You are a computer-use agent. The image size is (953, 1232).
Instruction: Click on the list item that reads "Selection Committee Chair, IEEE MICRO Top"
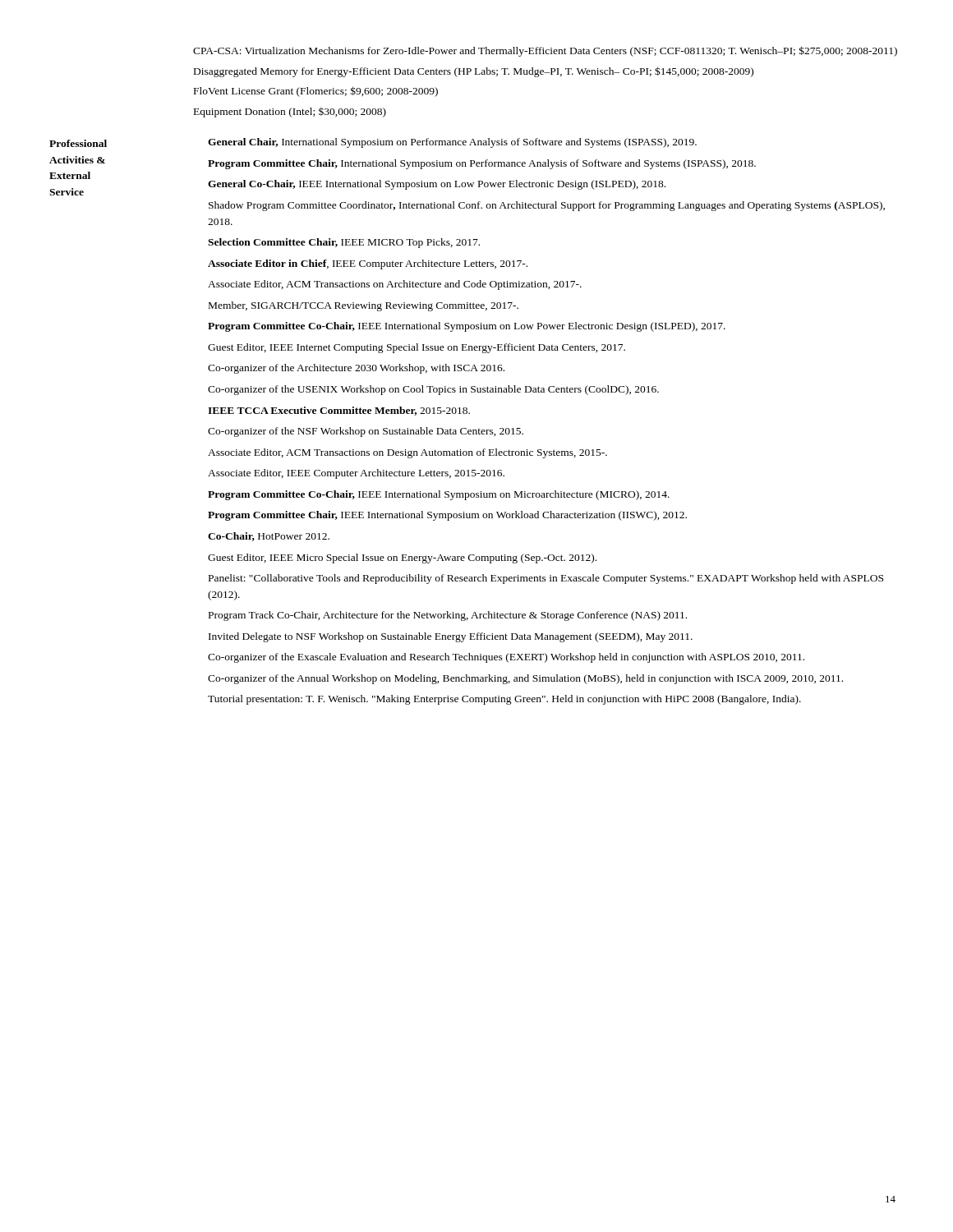pyautogui.click(x=344, y=242)
